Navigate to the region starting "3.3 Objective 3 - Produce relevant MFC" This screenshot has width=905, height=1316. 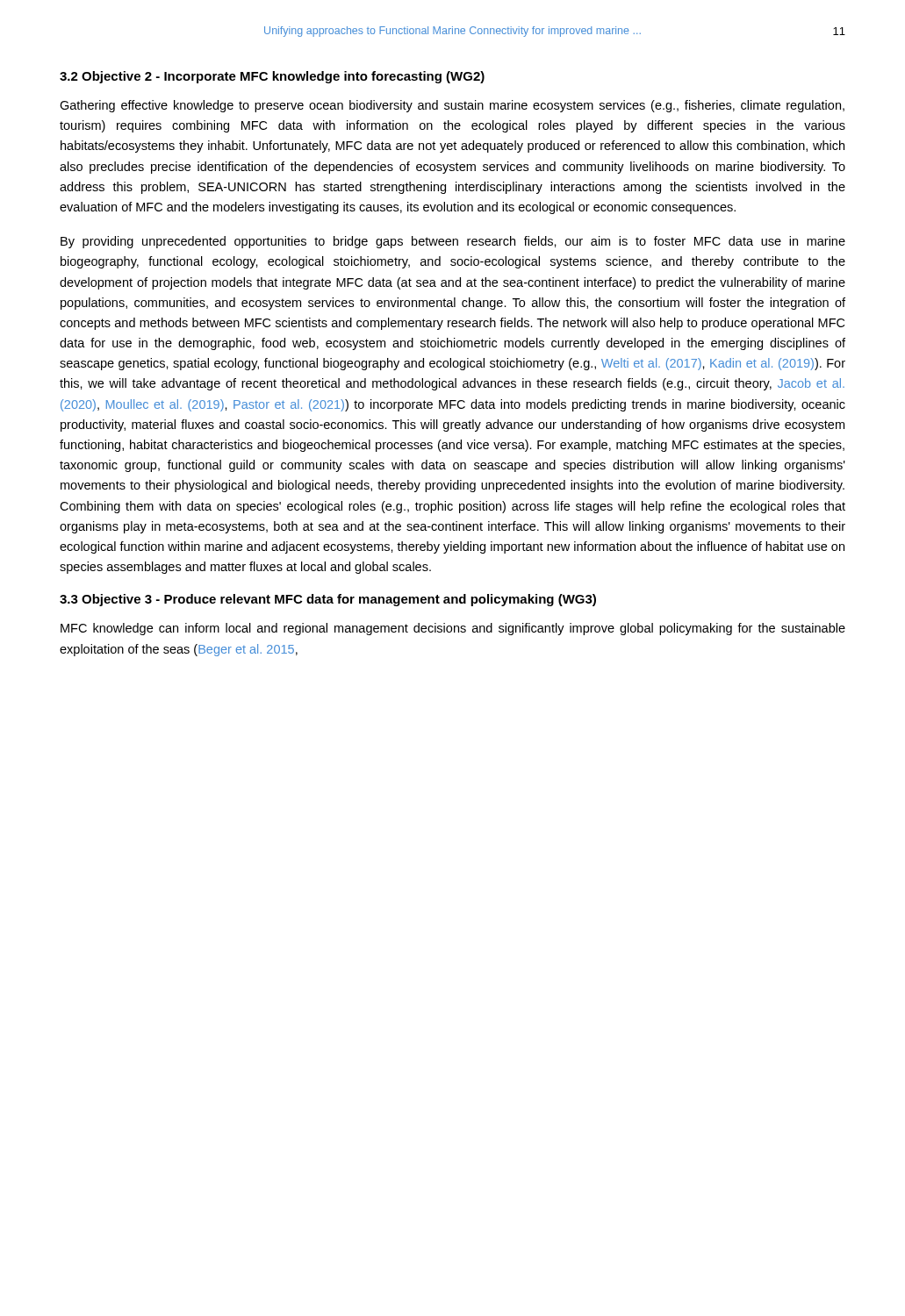click(x=328, y=599)
